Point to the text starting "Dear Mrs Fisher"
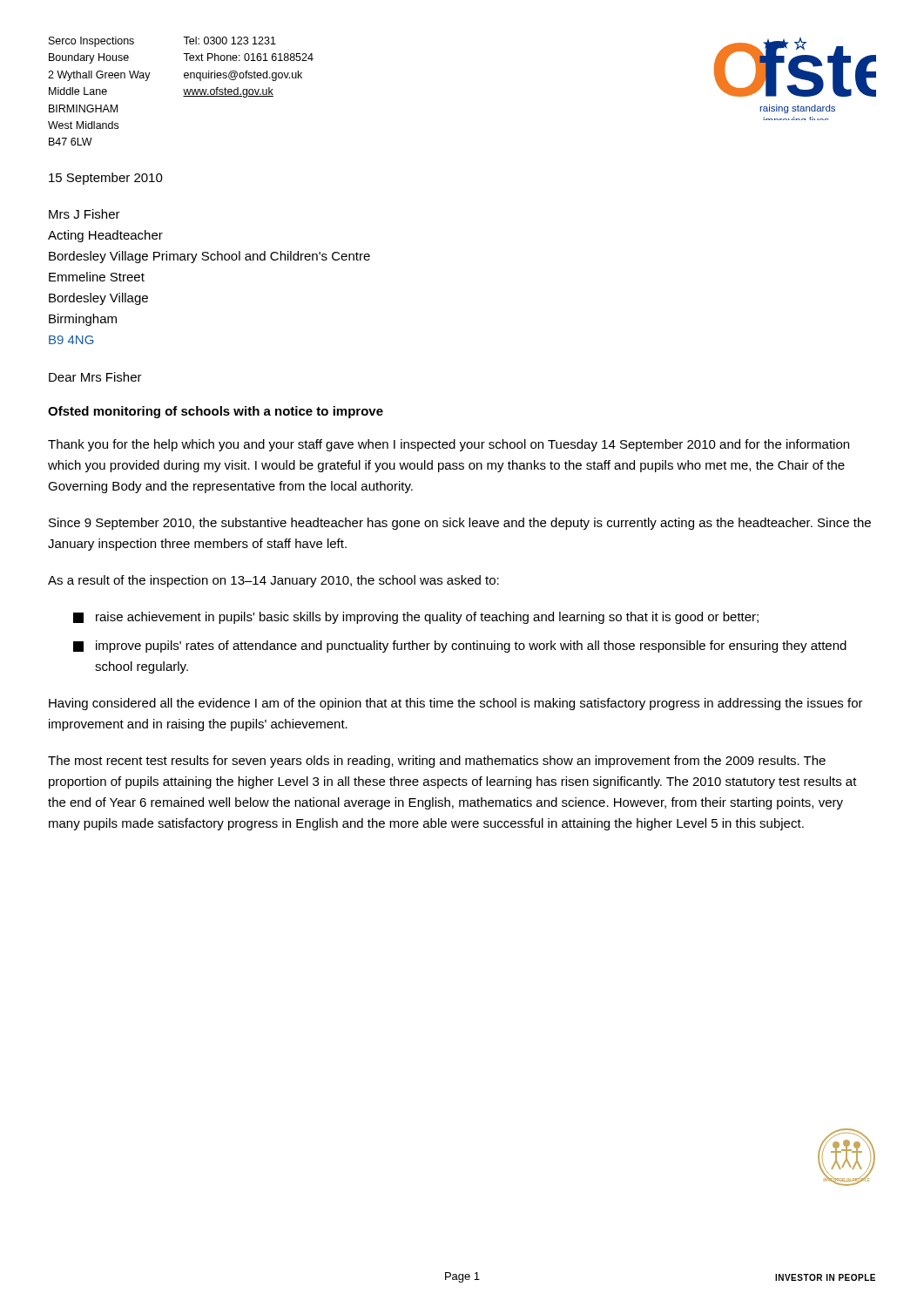Screen dimensions: 1307x924 tap(95, 377)
